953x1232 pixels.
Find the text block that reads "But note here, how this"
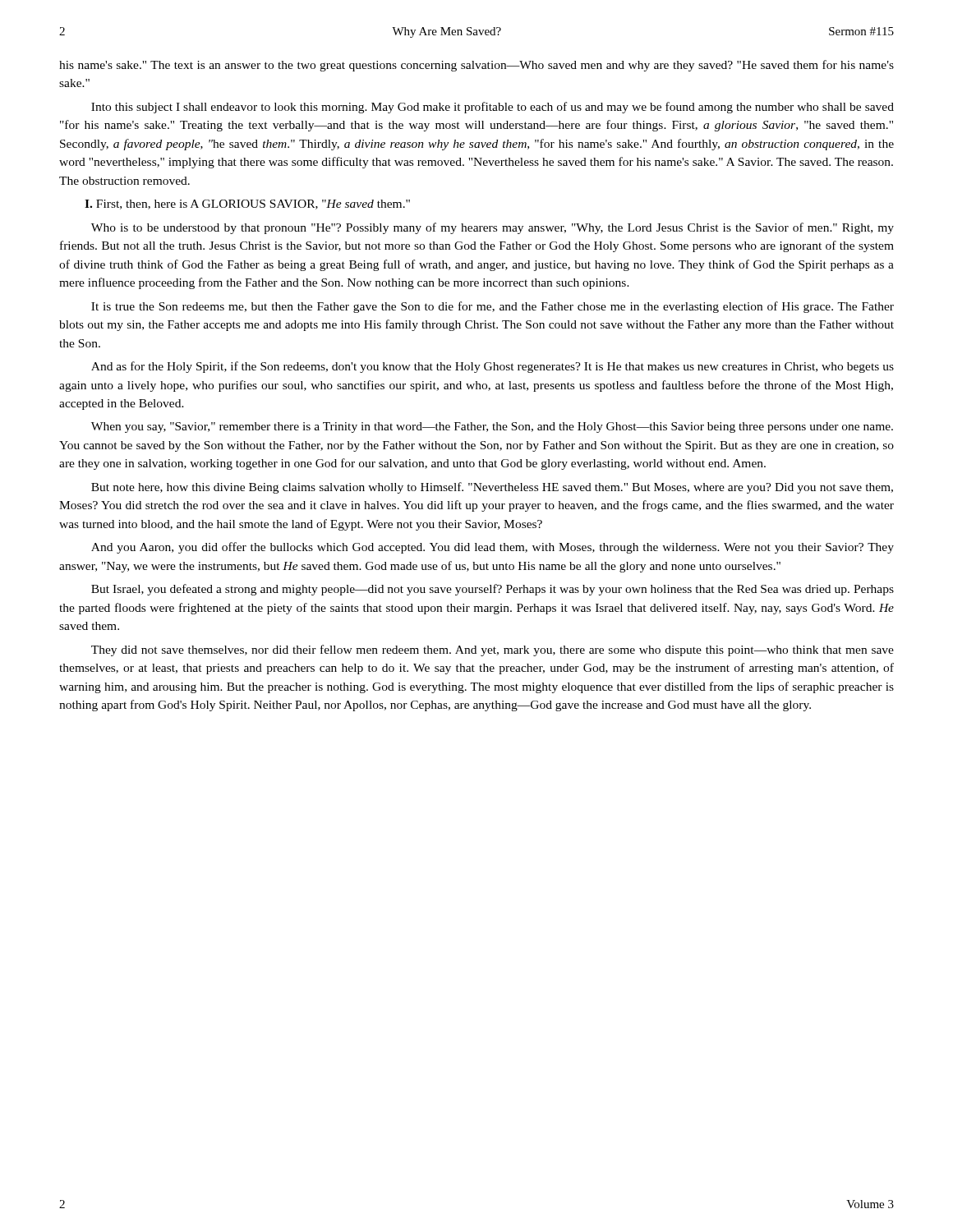[476, 506]
